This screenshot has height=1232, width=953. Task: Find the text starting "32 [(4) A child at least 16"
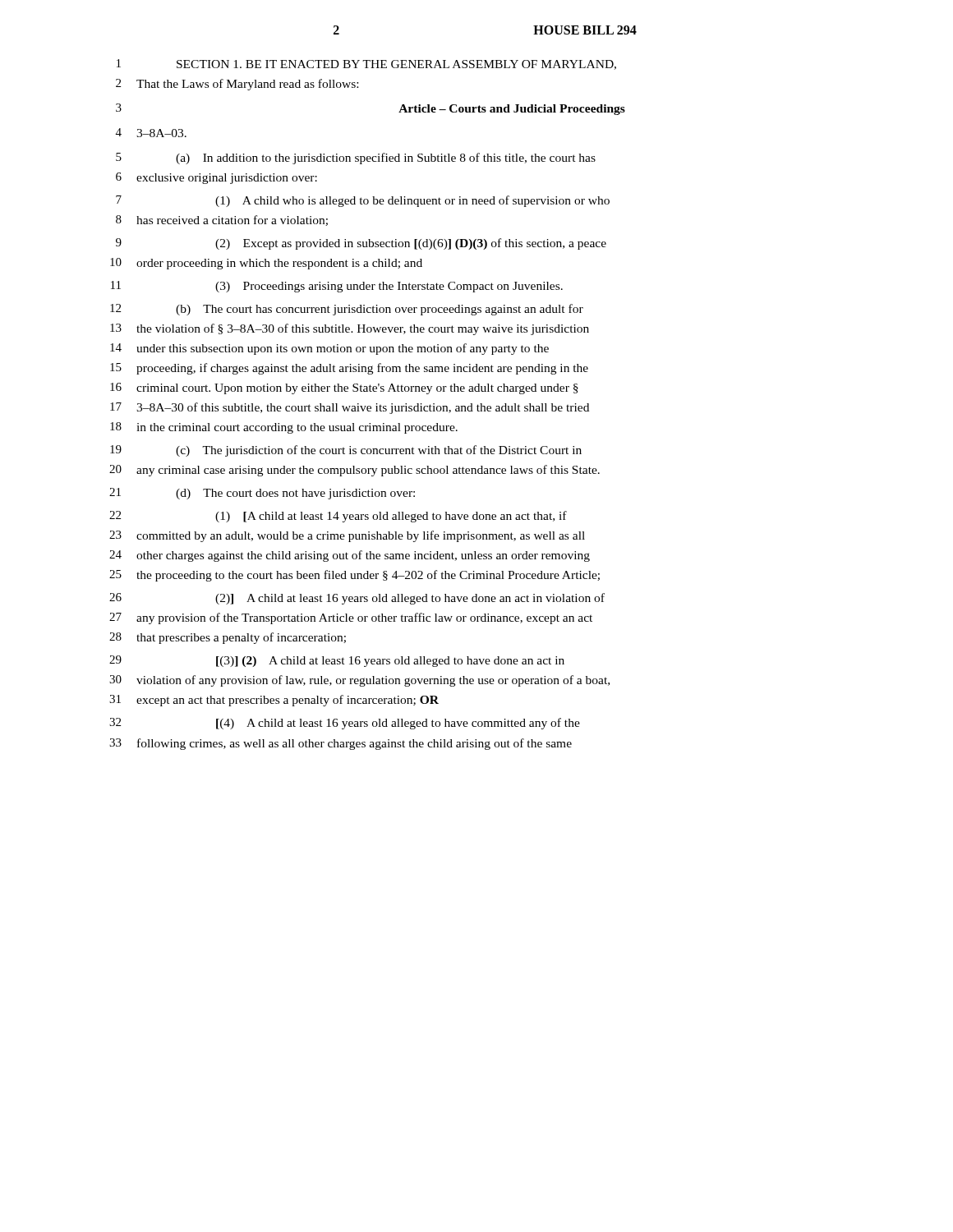click(485, 733)
